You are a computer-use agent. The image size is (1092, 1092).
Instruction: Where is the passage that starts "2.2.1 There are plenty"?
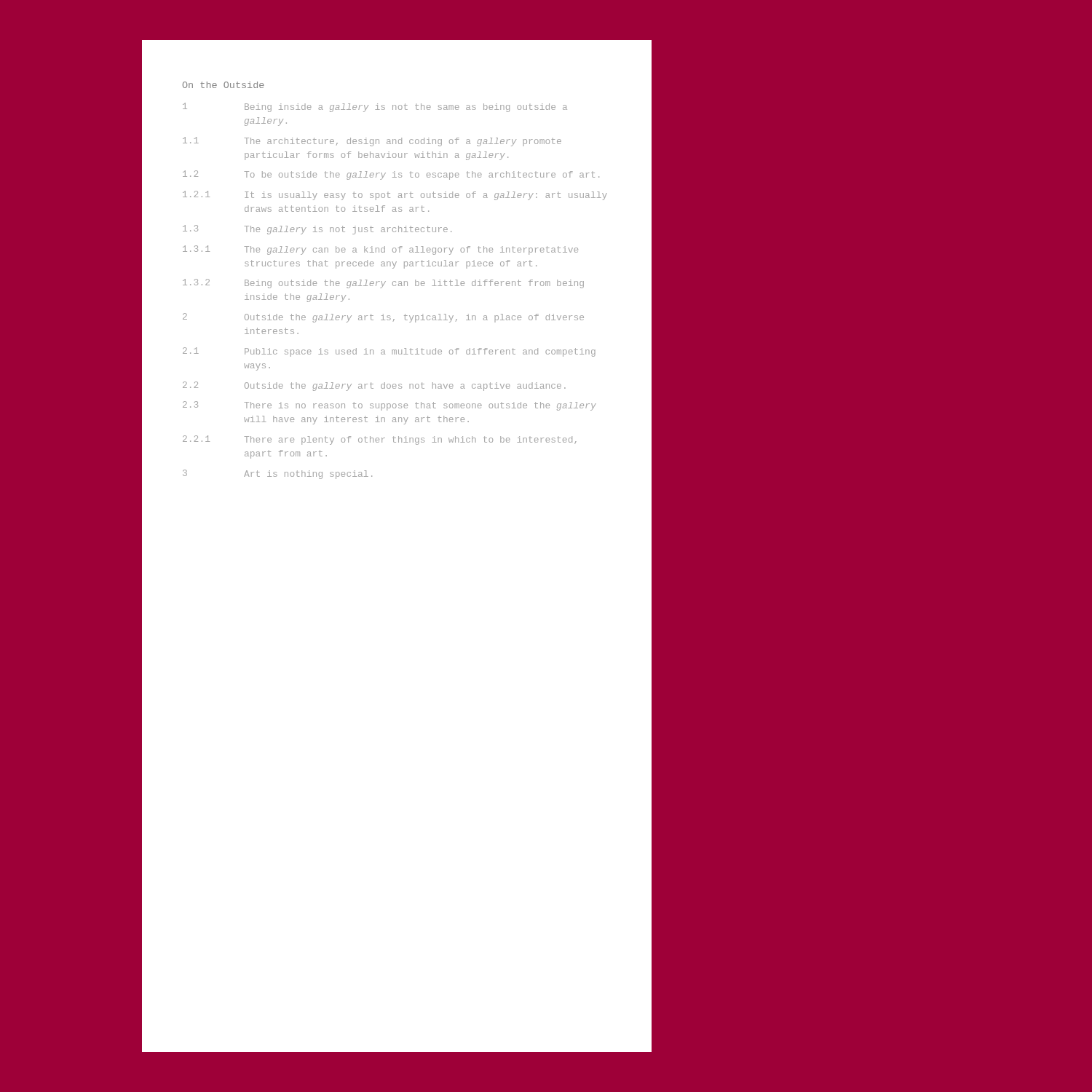click(397, 448)
